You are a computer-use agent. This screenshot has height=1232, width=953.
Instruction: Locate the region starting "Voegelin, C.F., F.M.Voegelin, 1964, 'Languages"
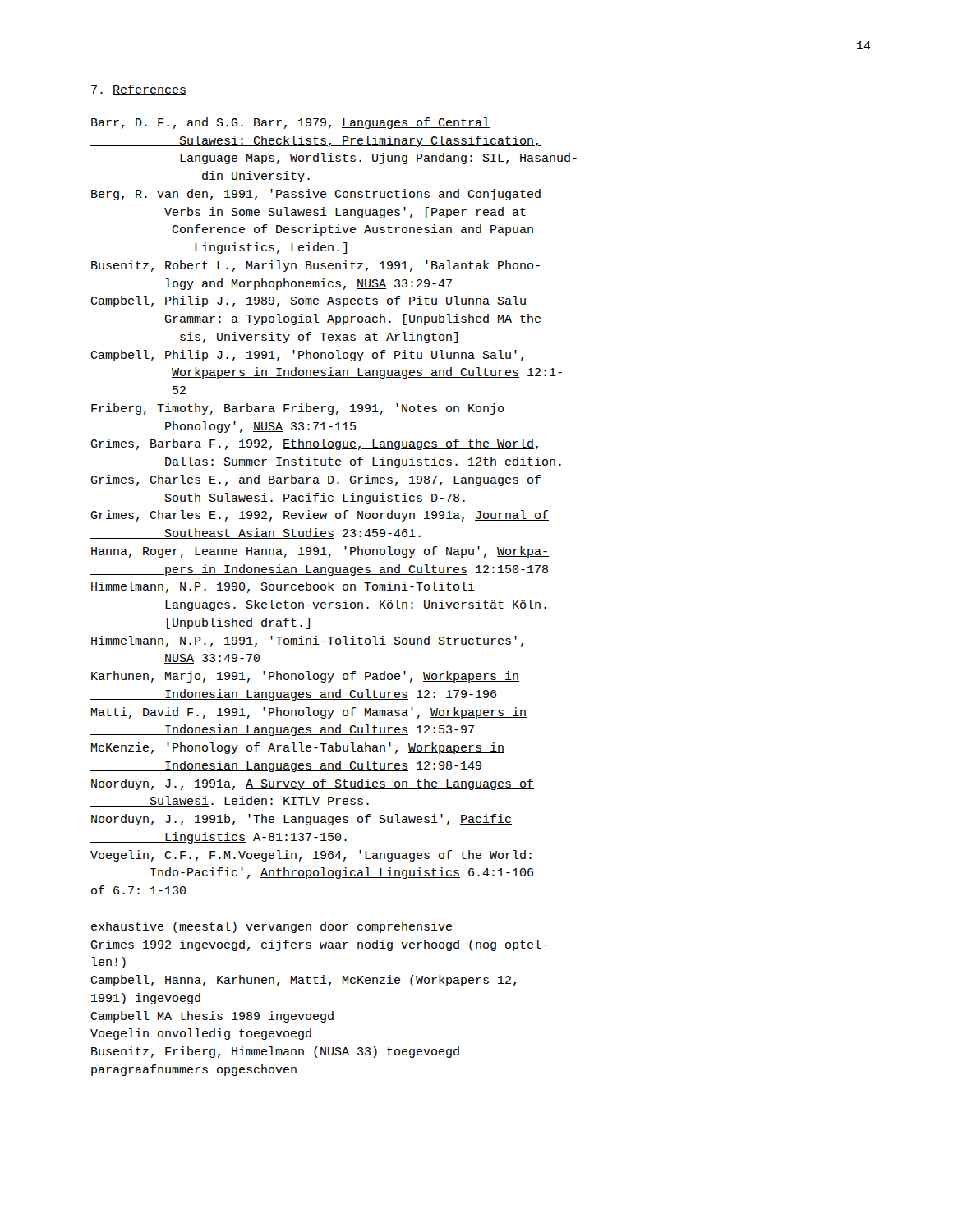(312, 874)
